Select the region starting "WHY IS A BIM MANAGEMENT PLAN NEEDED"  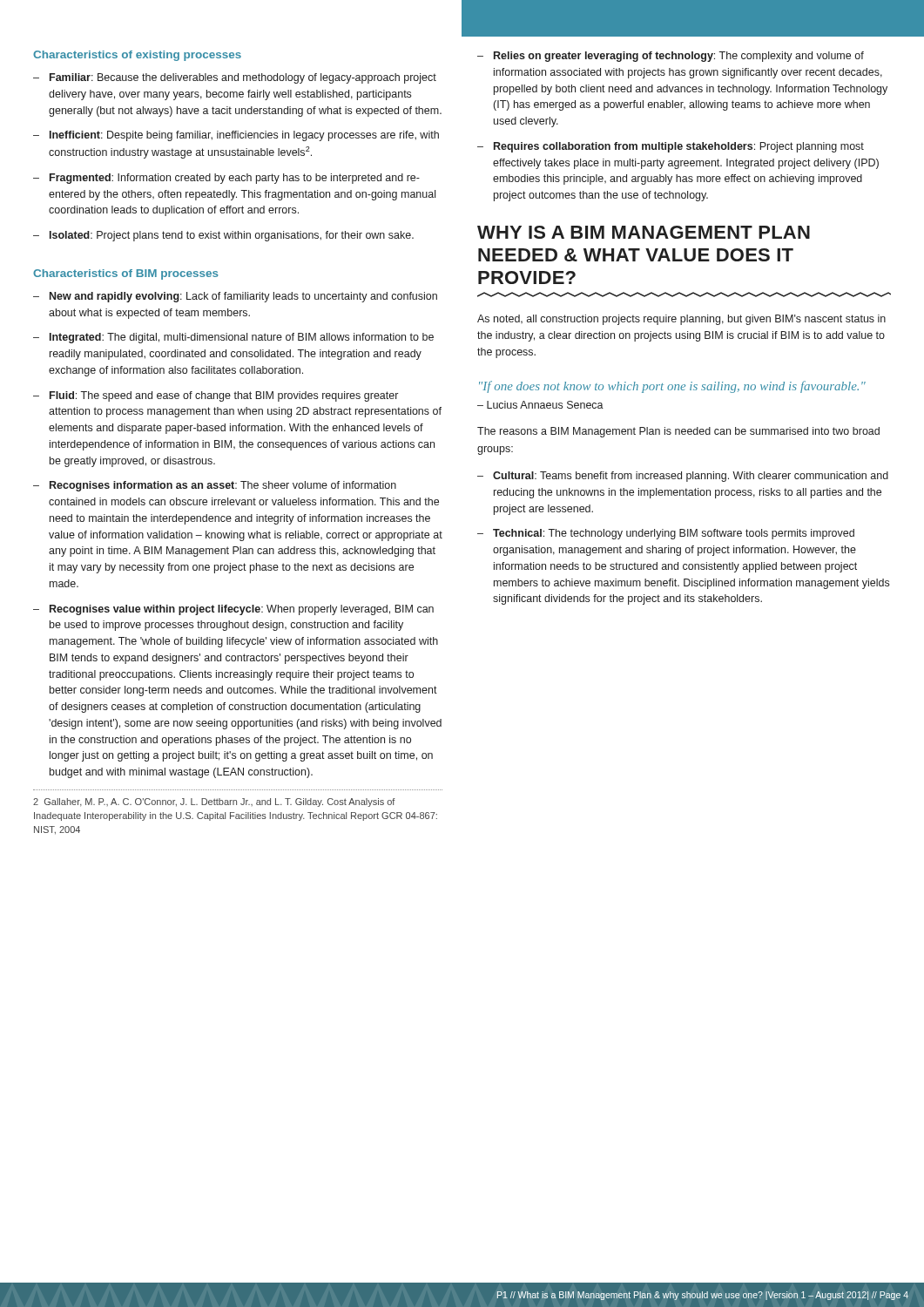click(644, 255)
